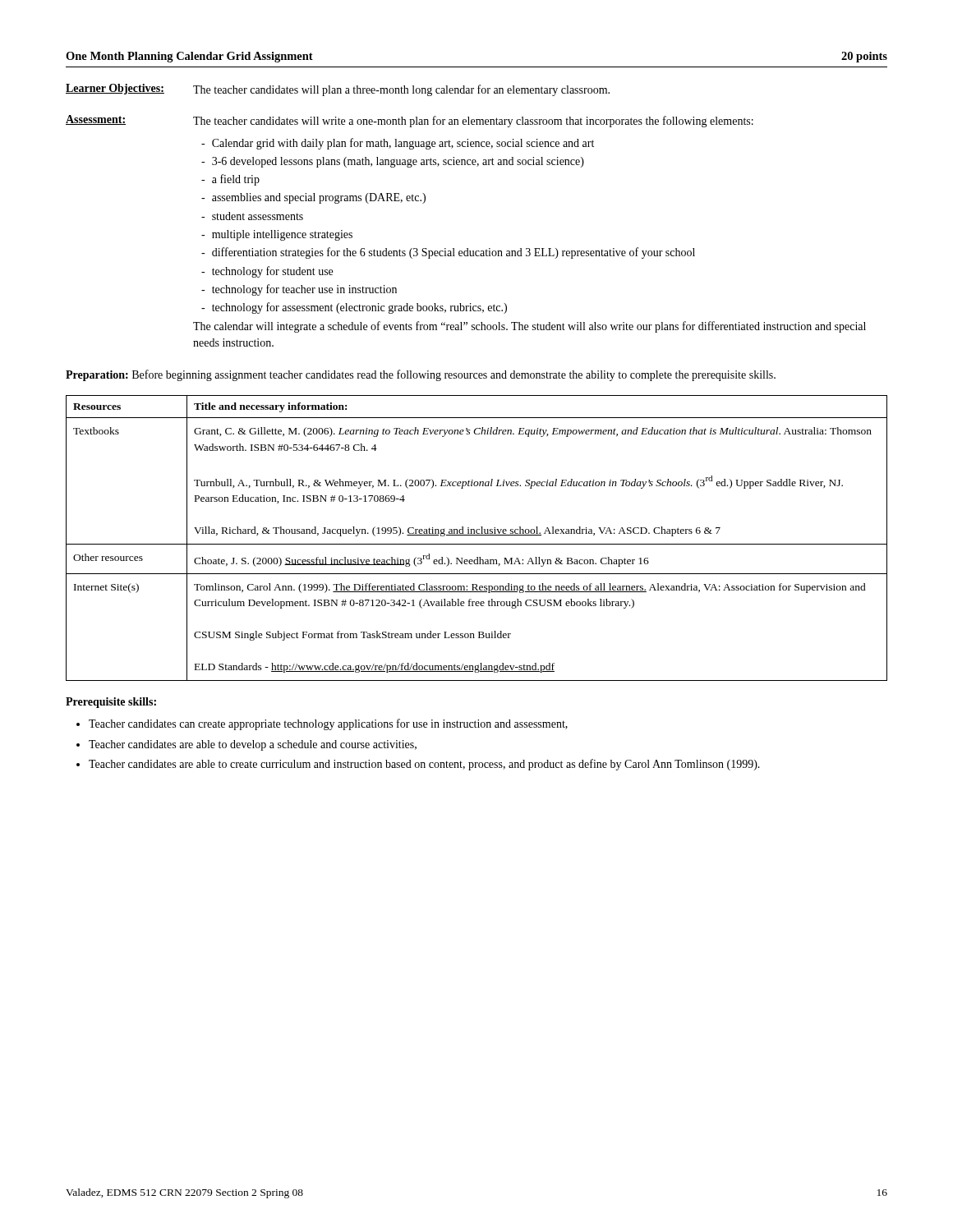
Task: Locate the list item containing "Teacher candidates can create appropriate technology"
Action: point(328,724)
